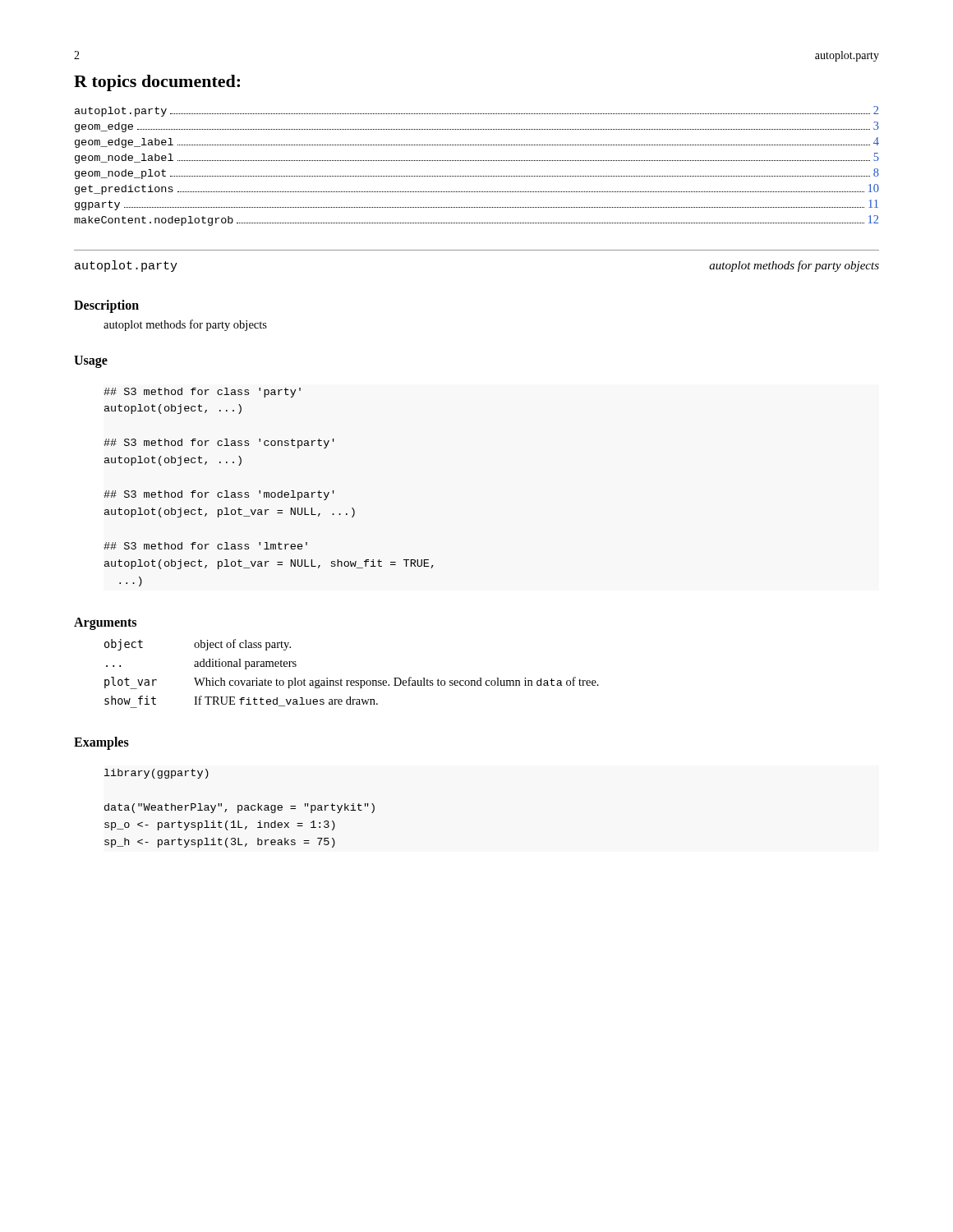Point to the block starting "autoplot.party 2"
The height and width of the screenshot is (1232, 953).
tap(476, 110)
